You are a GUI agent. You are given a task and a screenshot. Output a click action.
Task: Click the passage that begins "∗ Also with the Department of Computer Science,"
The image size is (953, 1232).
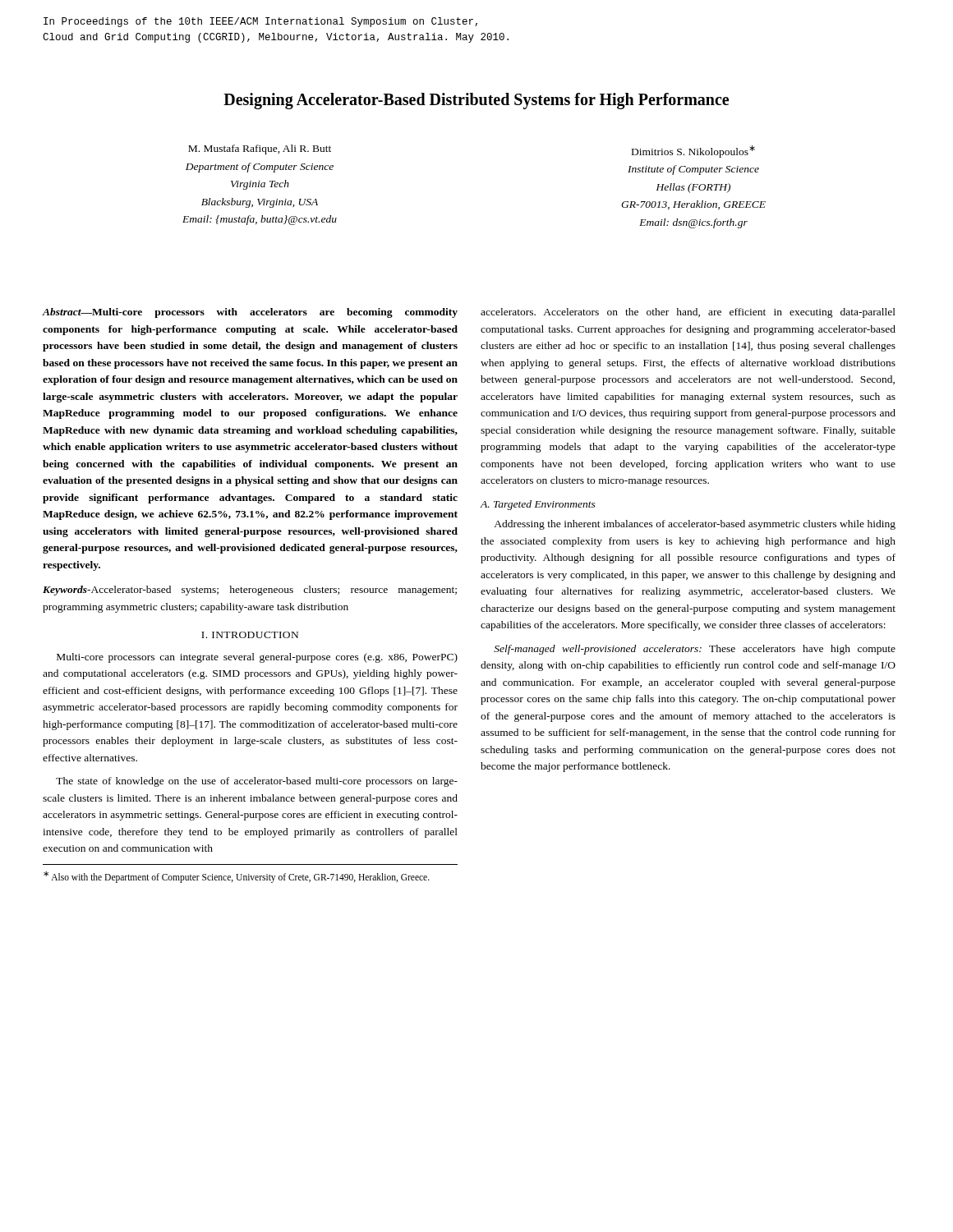236,875
